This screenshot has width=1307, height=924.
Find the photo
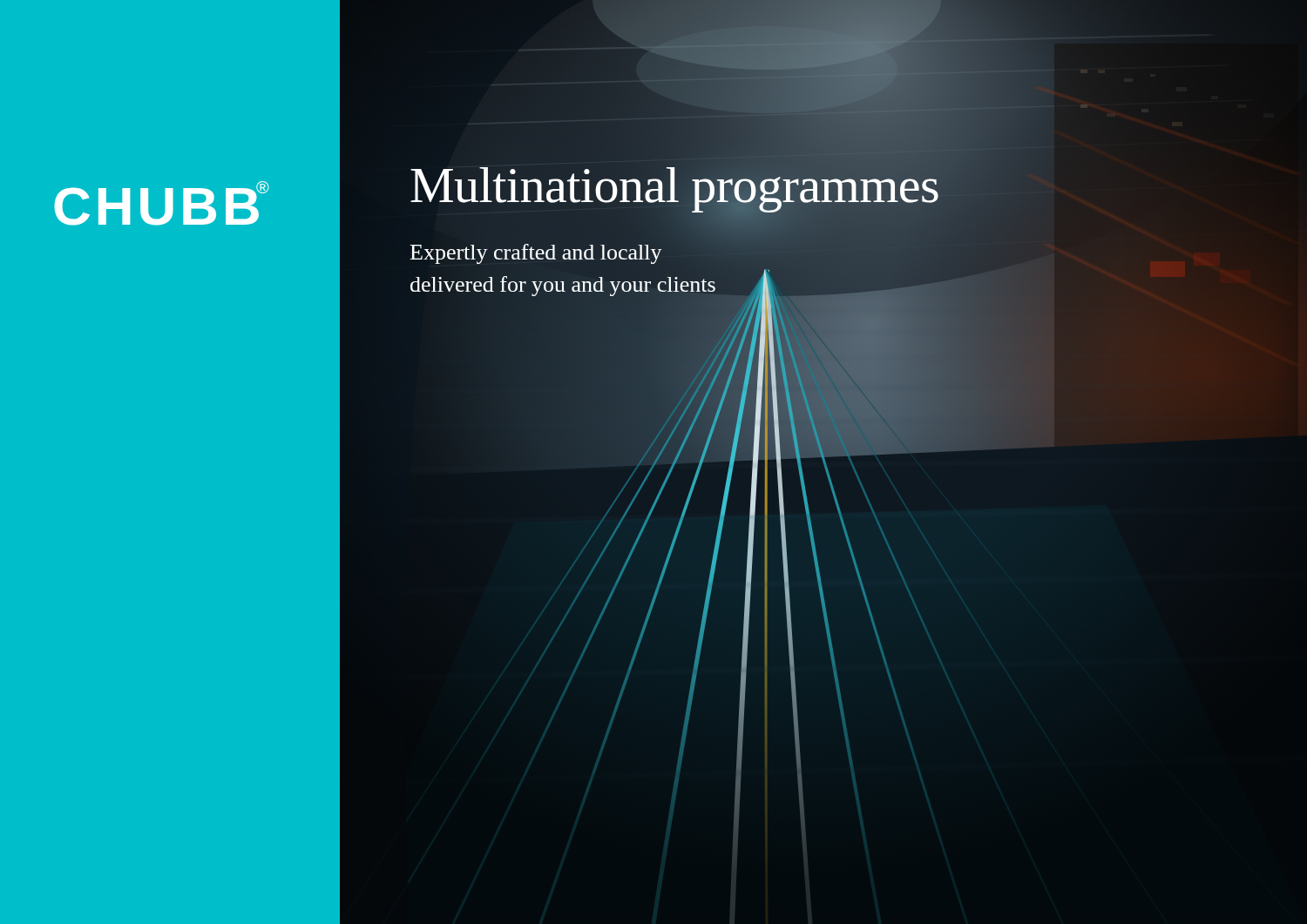823,462
